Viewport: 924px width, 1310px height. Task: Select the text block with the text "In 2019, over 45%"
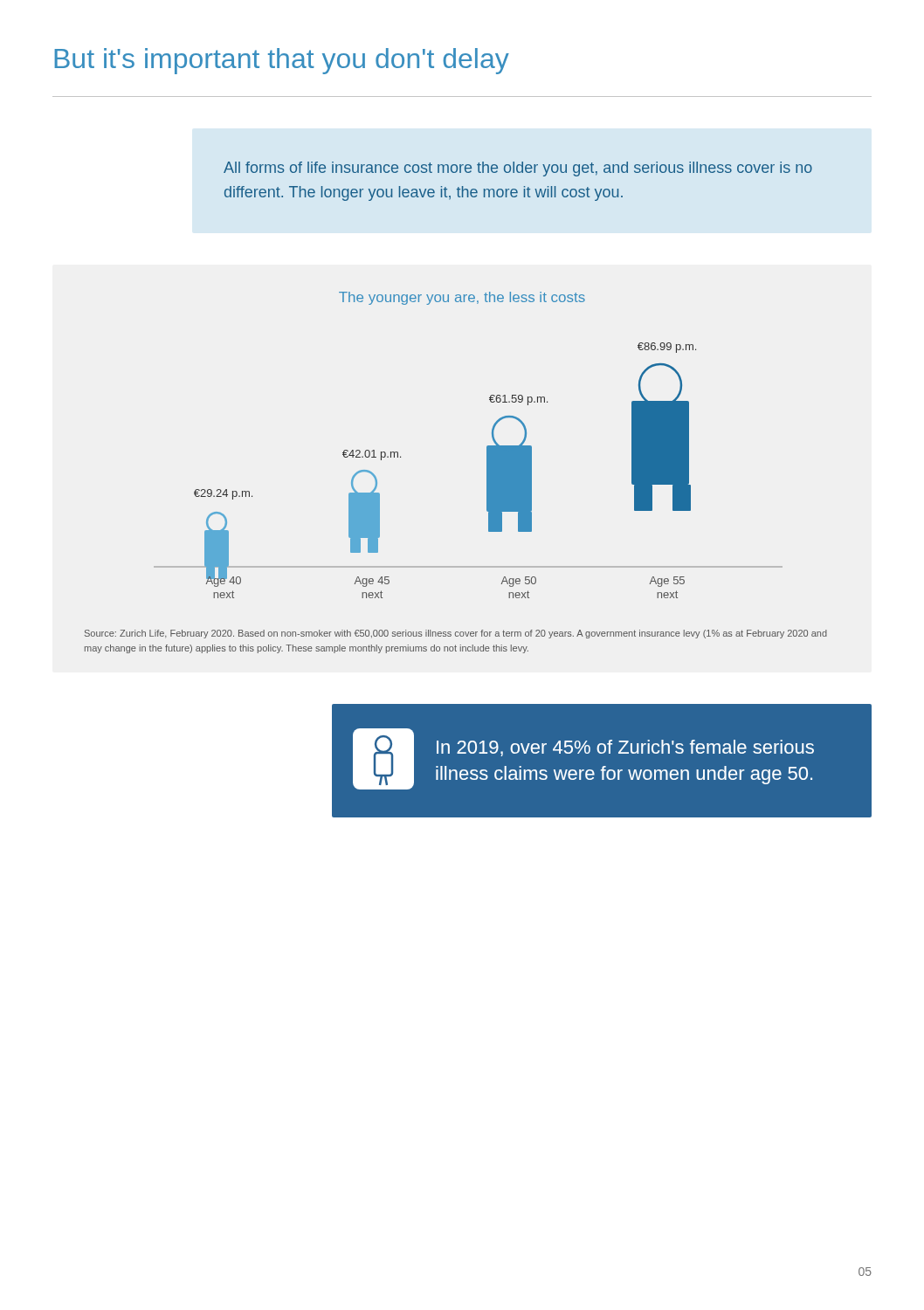[625, 761]
